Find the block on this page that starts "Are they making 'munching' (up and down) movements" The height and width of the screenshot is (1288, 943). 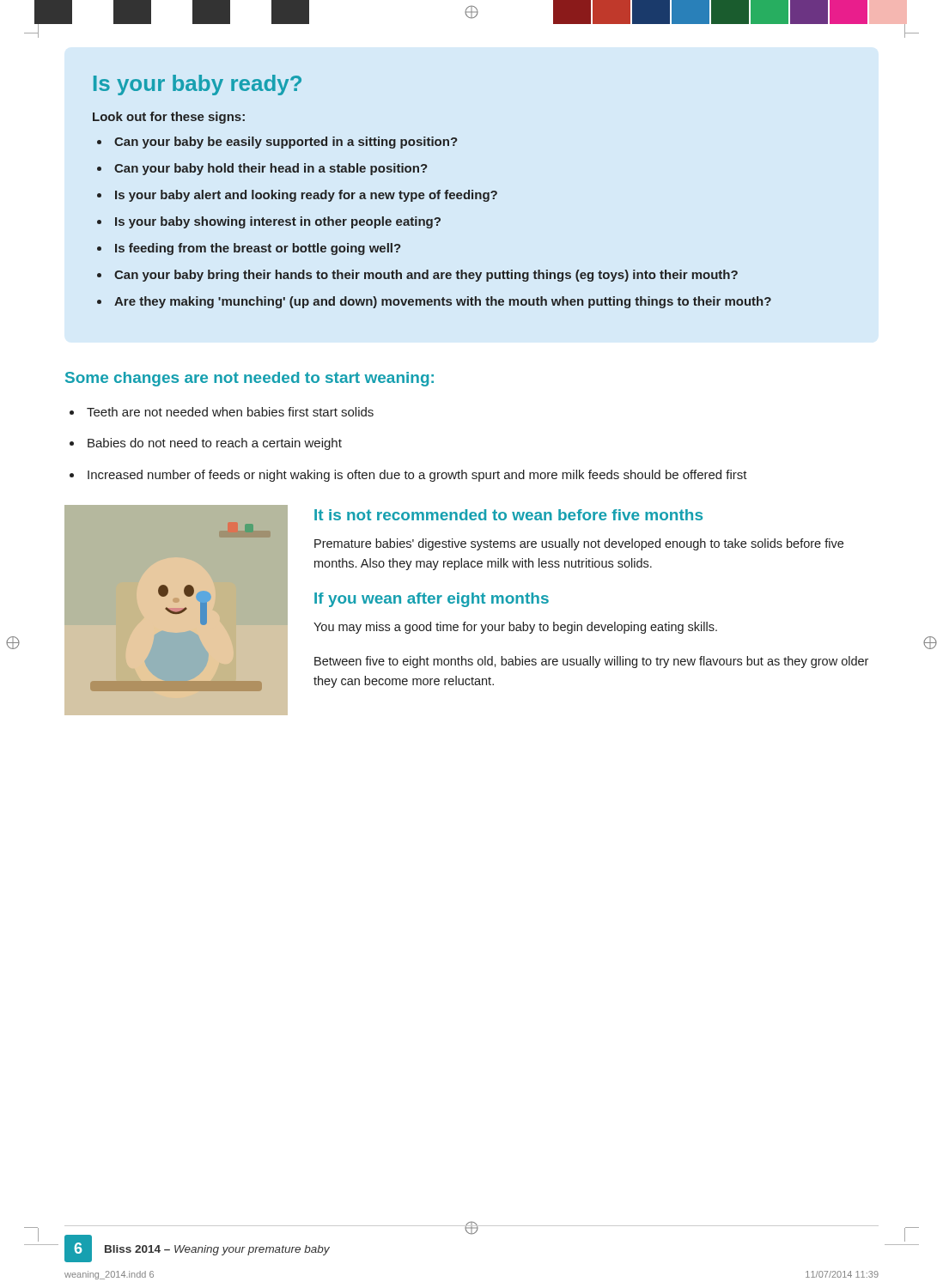(x=443, y=301)
